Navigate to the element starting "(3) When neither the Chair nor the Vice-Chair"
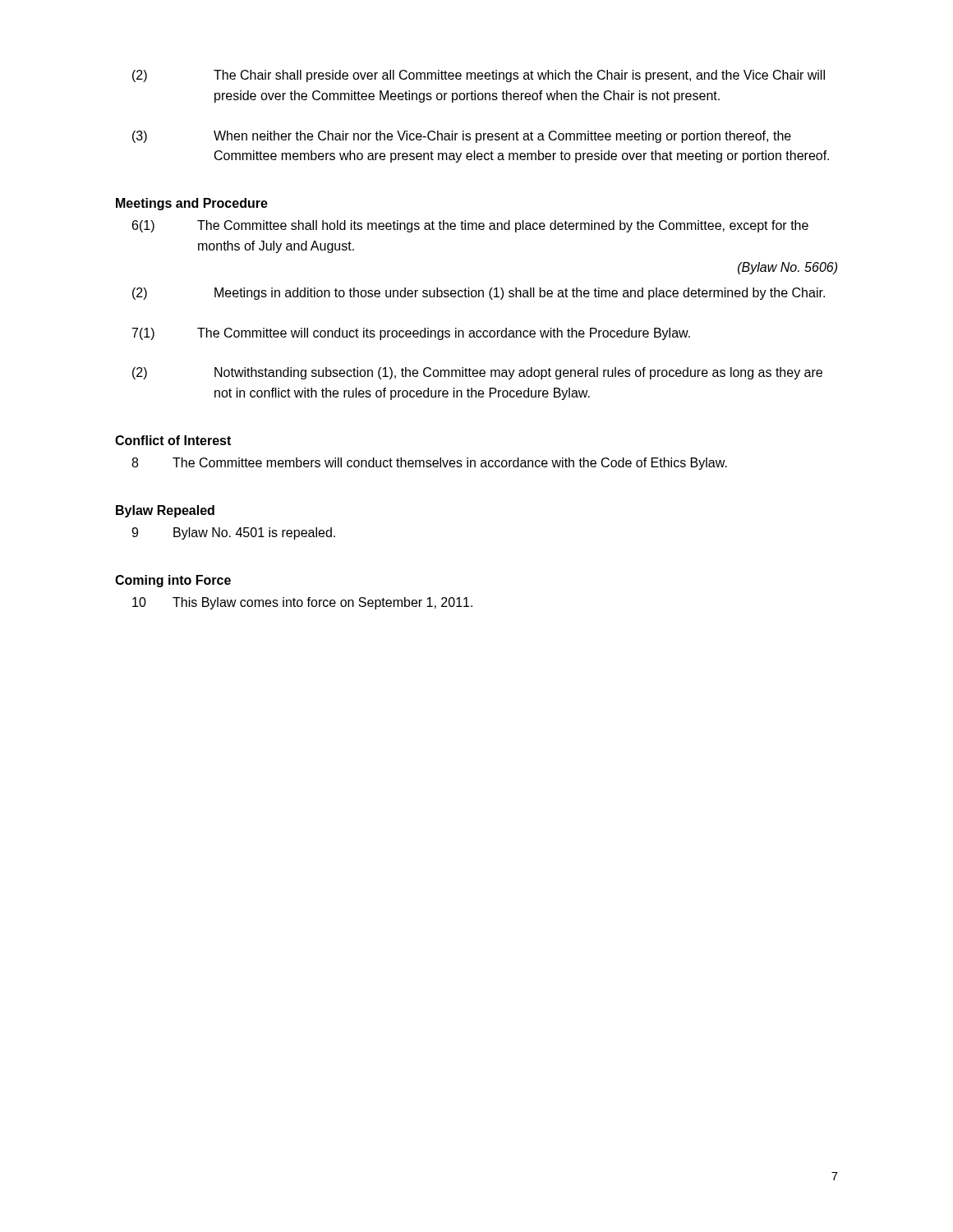The image size is (953, 1232). click(x=476, y=147)
